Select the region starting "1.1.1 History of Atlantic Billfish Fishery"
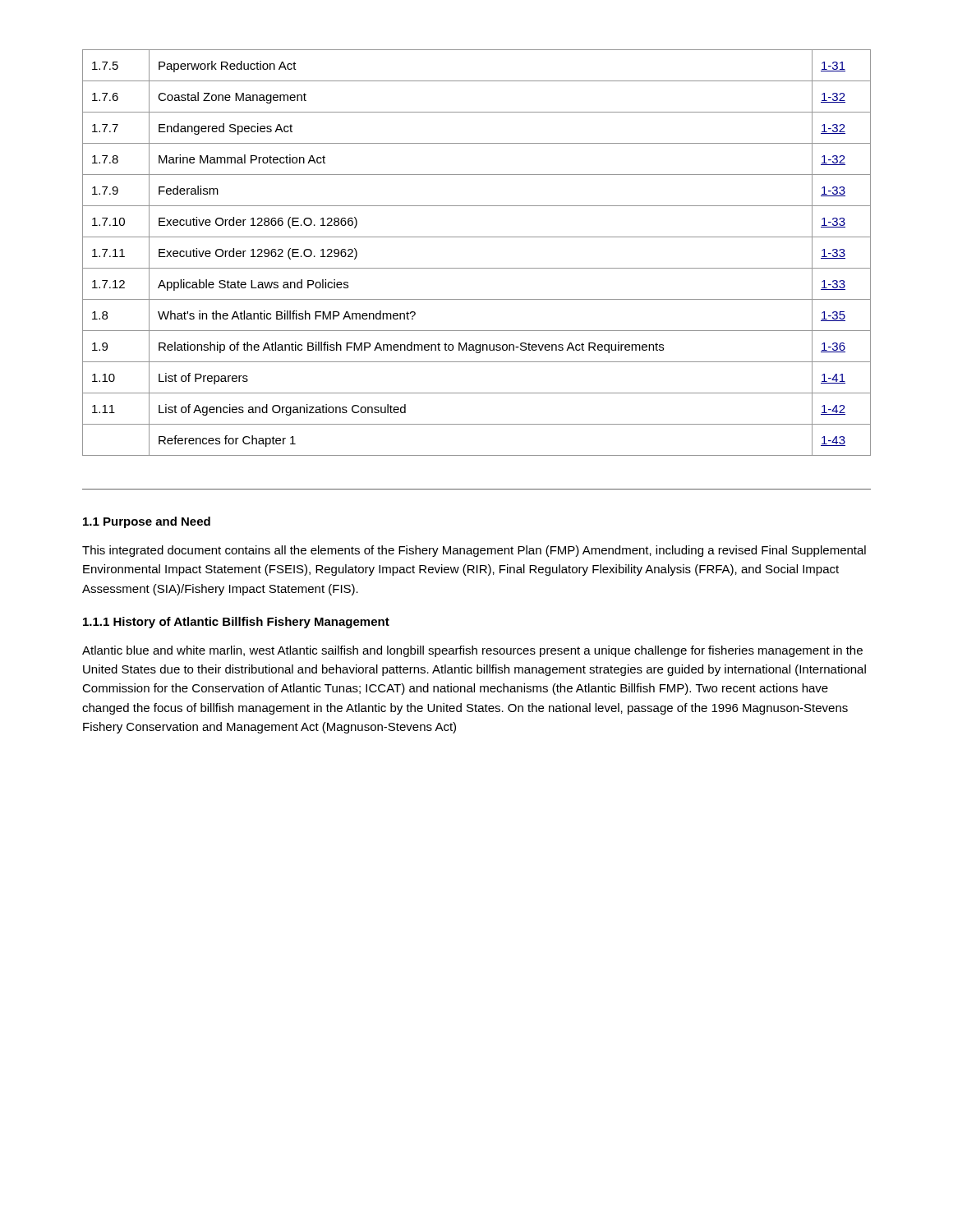Screen dimensions: 1232x953 click(x=236, y=623)
